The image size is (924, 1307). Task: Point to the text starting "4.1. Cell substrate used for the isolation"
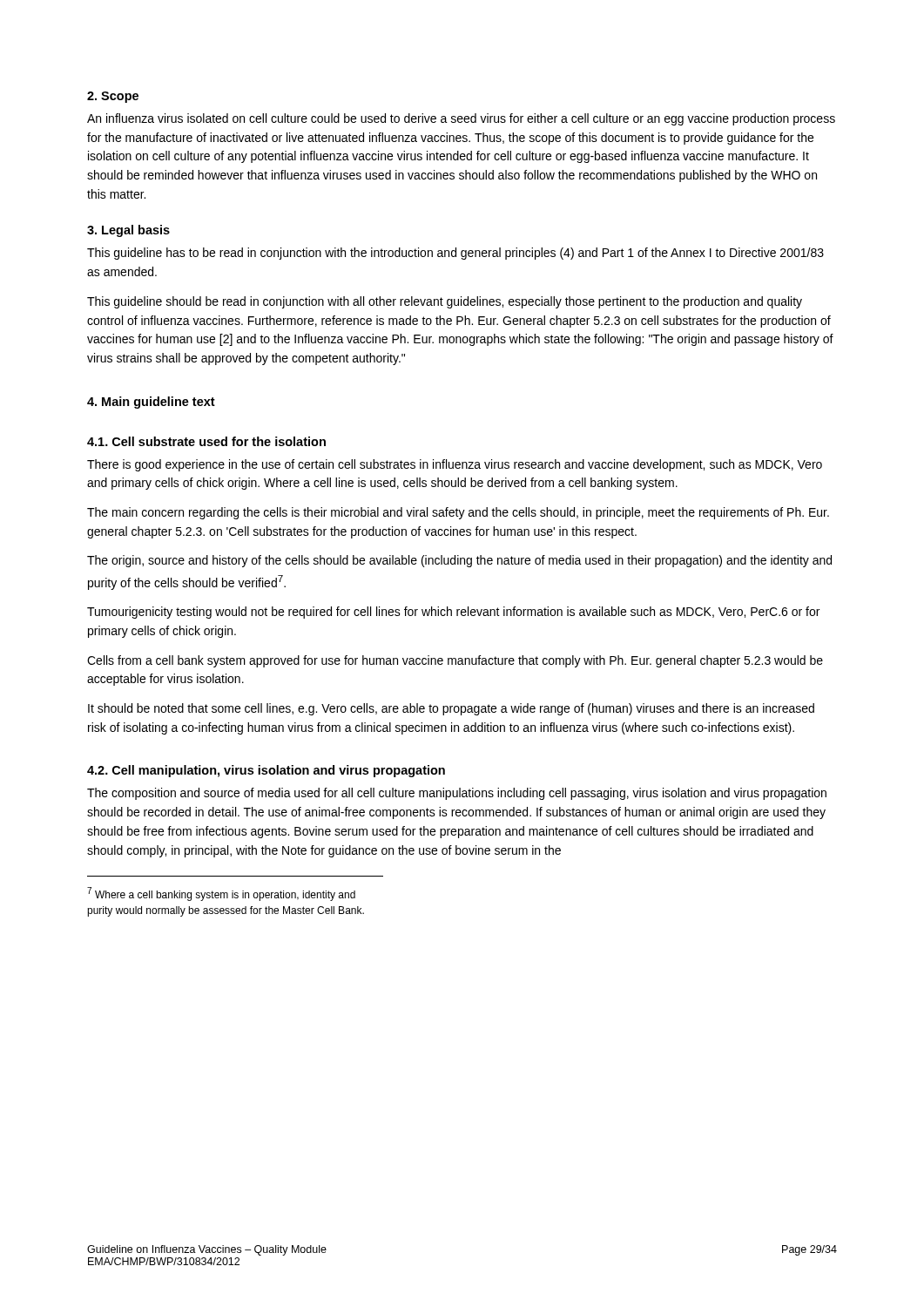click(207, 441)
